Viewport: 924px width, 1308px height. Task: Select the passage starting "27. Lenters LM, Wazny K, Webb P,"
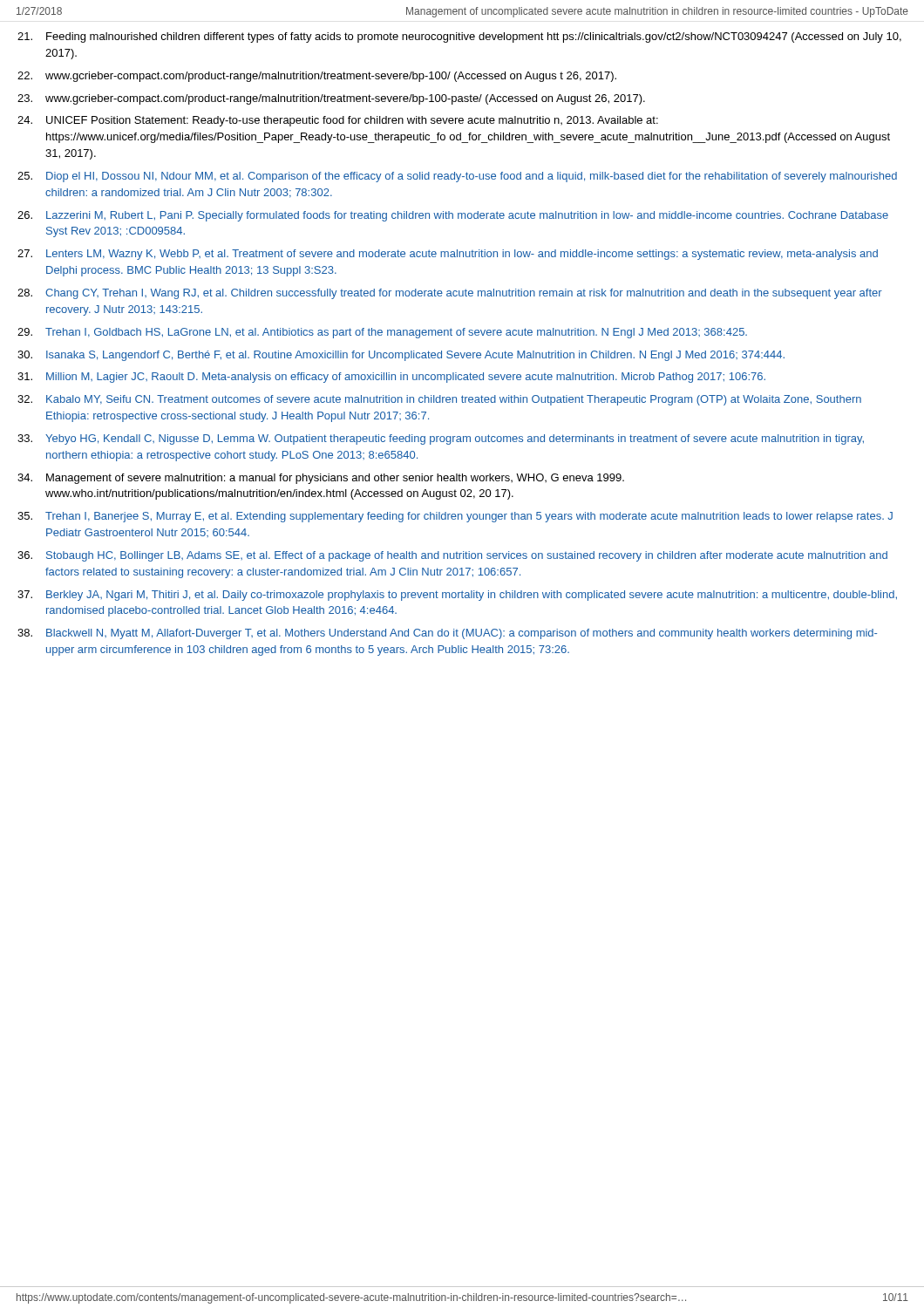462,263
